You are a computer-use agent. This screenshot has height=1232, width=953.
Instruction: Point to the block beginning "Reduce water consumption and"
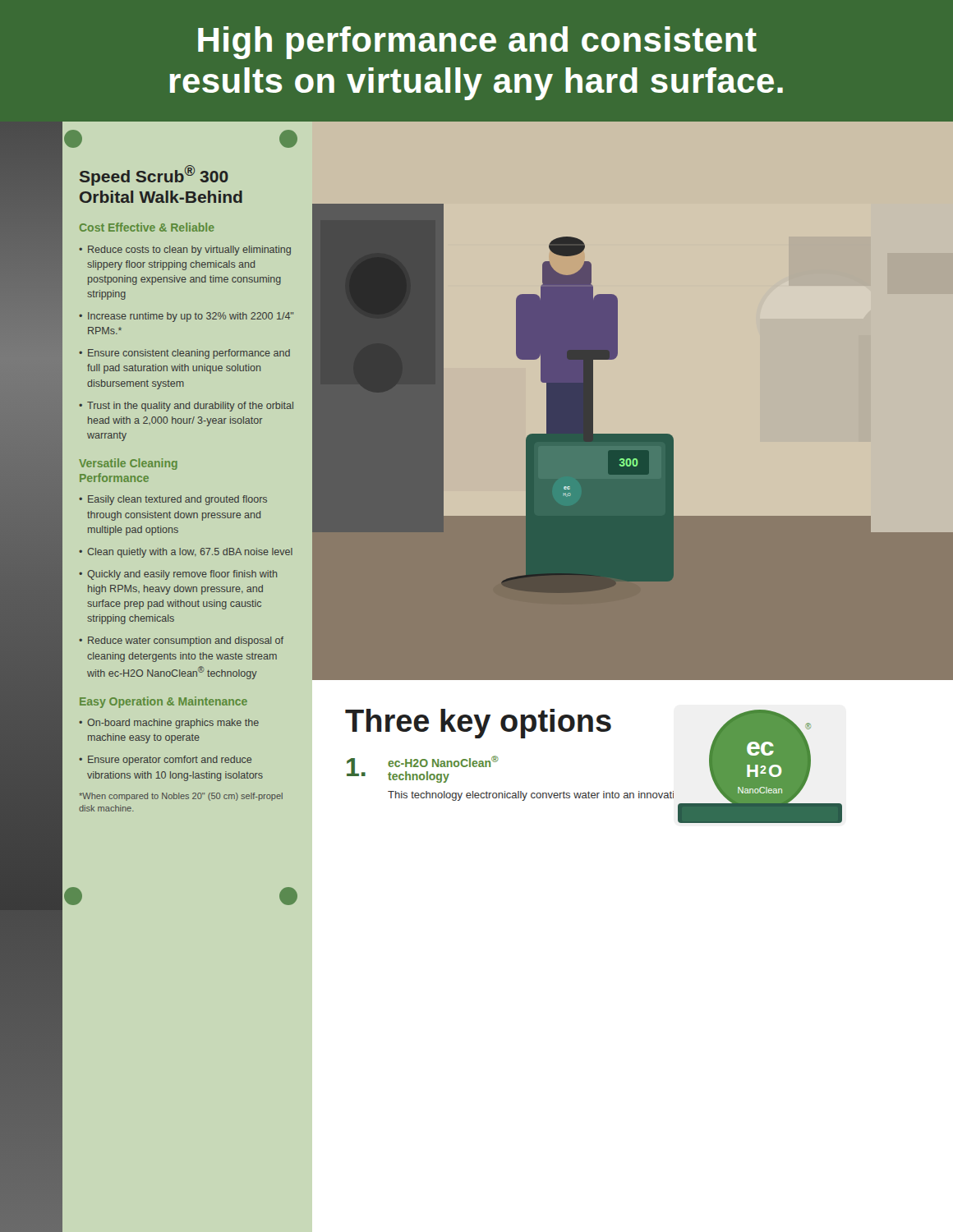(185, 657)
